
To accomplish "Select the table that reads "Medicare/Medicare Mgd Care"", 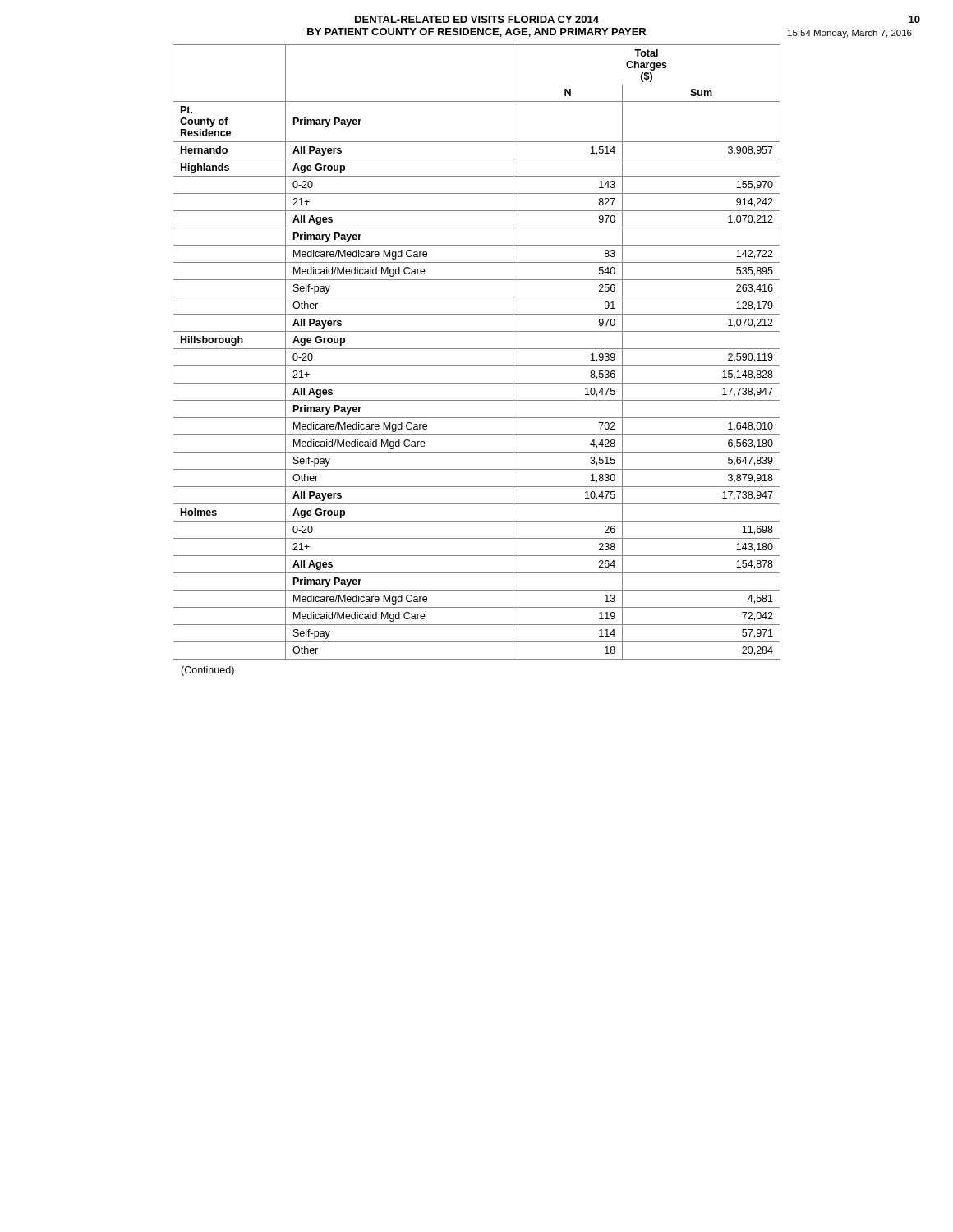I will pos(476,352).
